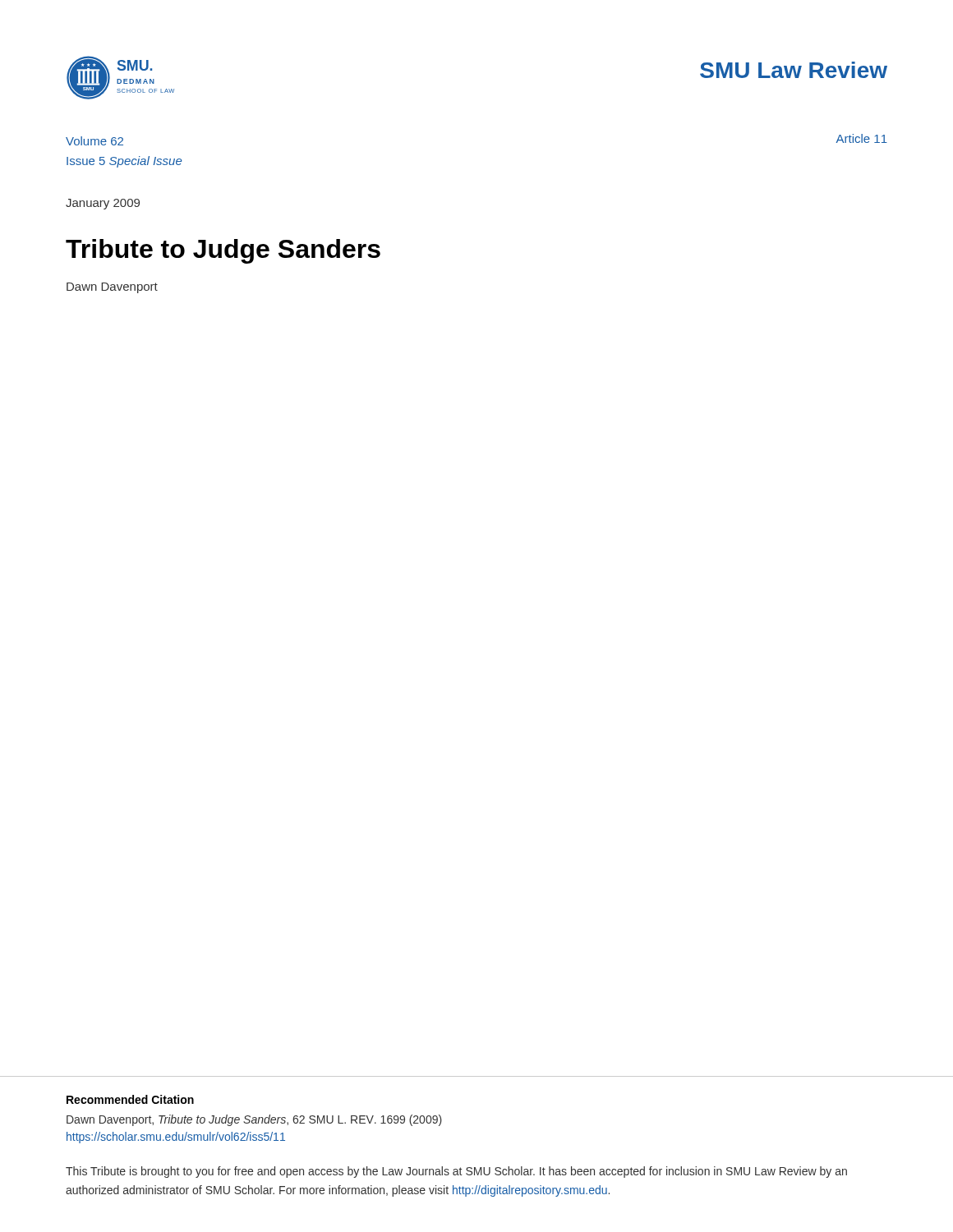This screenshot has height=1232, width=953.
Task: Locate the logo
Action: point(156,78)
